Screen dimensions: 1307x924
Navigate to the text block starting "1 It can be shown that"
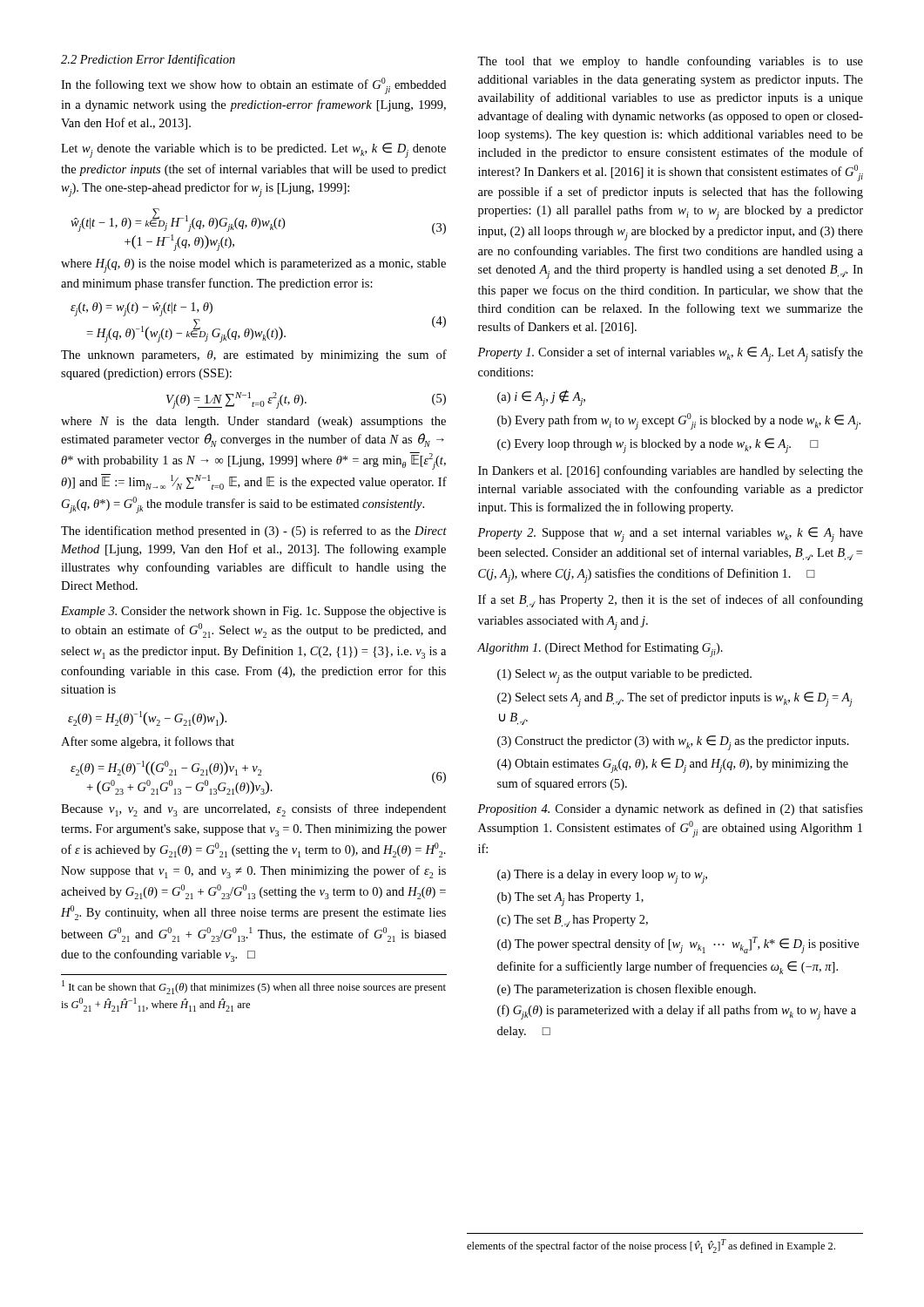(x=253, y=996)
